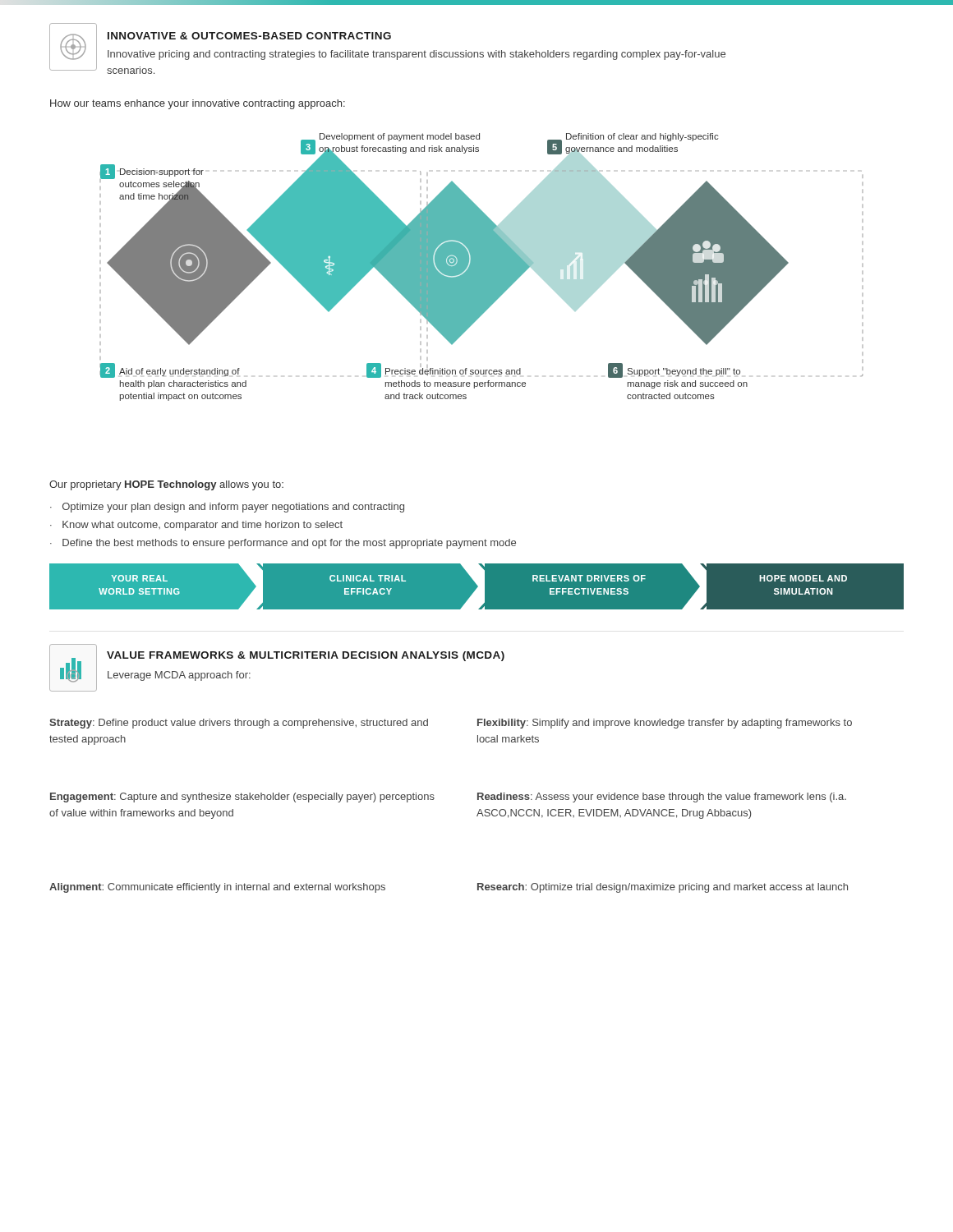This screenshot has width=953, height=1232.
Task: Locate the text block that says "Readiness: Assess your evidence base"
Action: [662, 805]
